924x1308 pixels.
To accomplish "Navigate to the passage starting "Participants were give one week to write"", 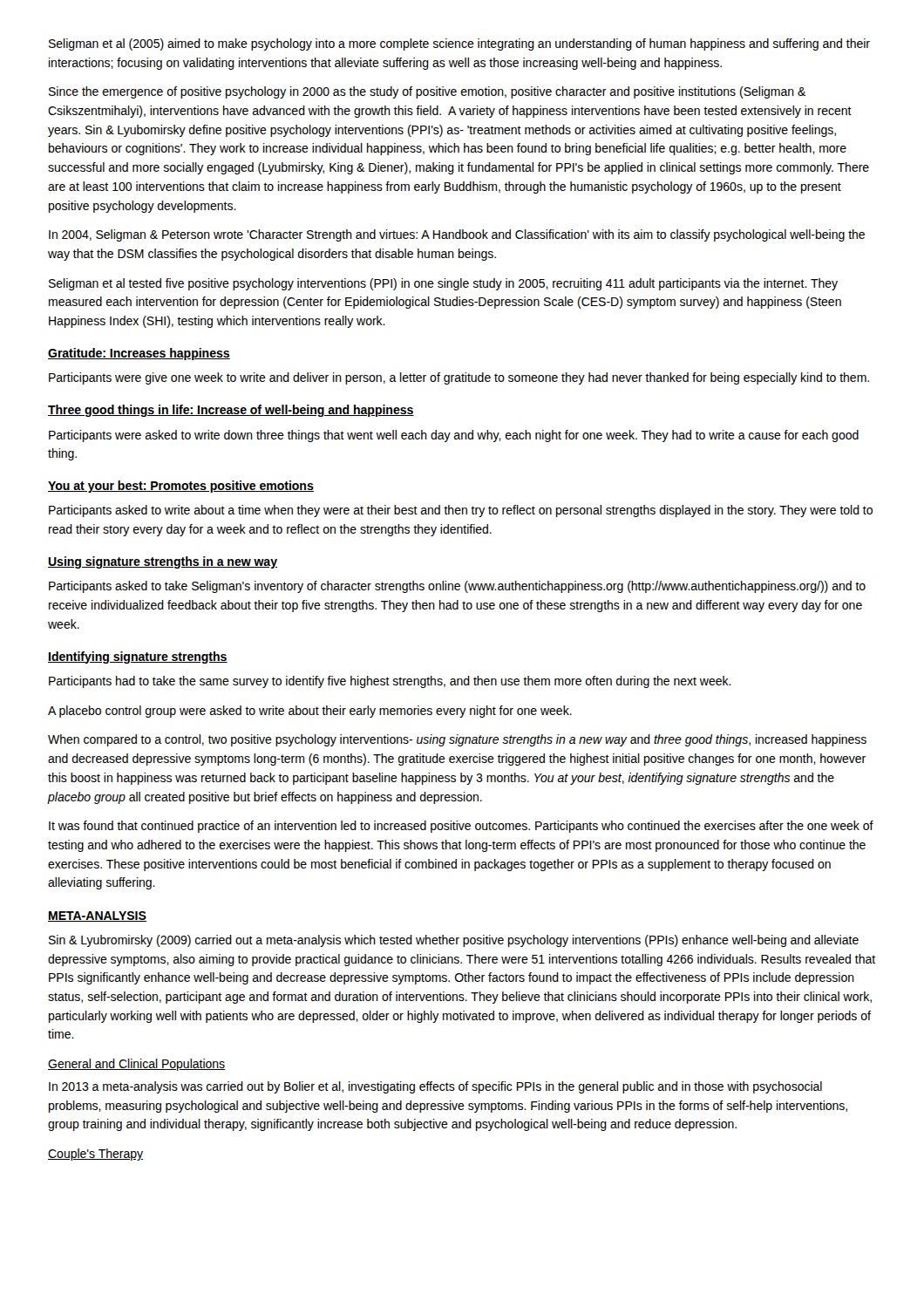I will [459, 378].
